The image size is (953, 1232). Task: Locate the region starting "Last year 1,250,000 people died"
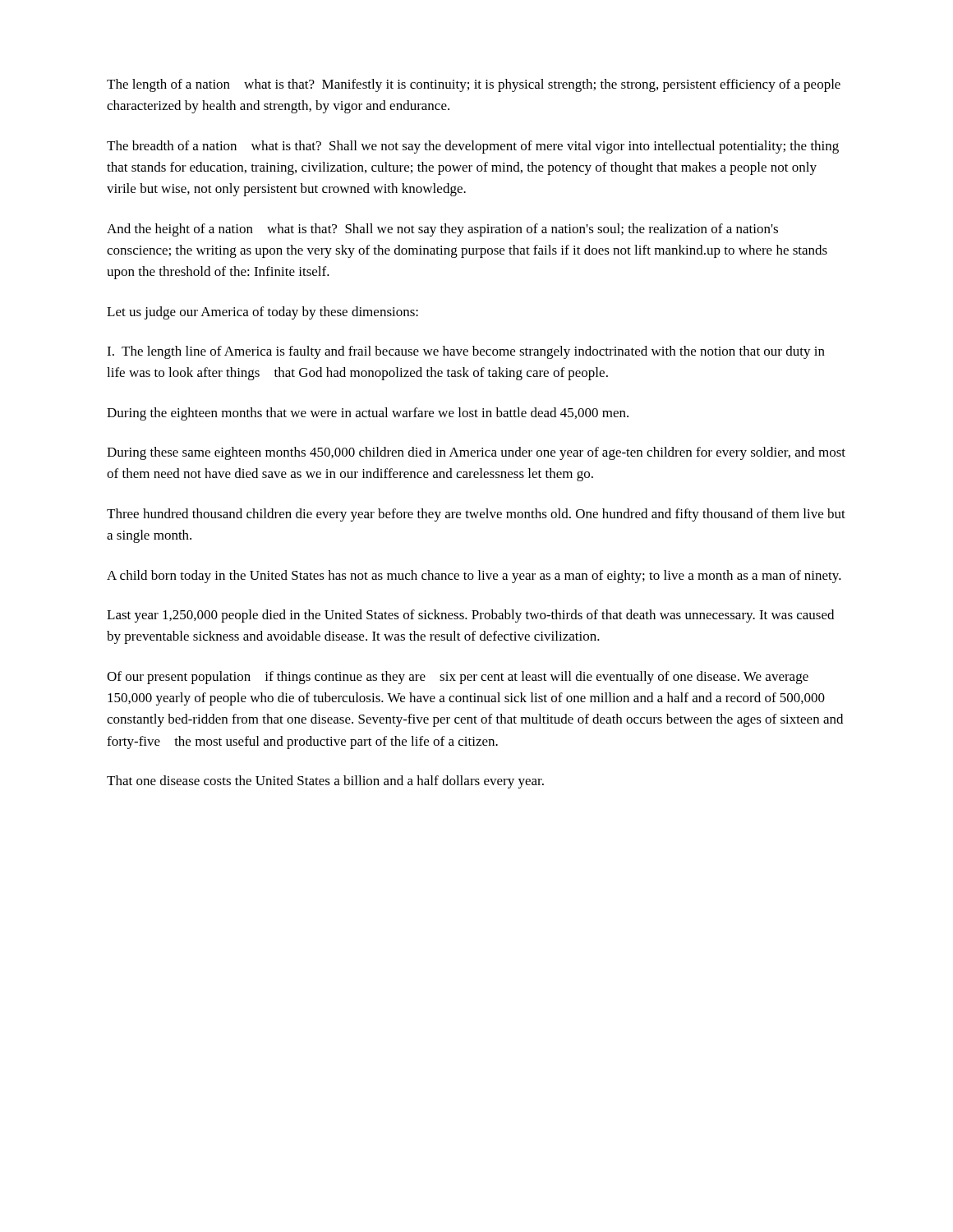[471, 625]
